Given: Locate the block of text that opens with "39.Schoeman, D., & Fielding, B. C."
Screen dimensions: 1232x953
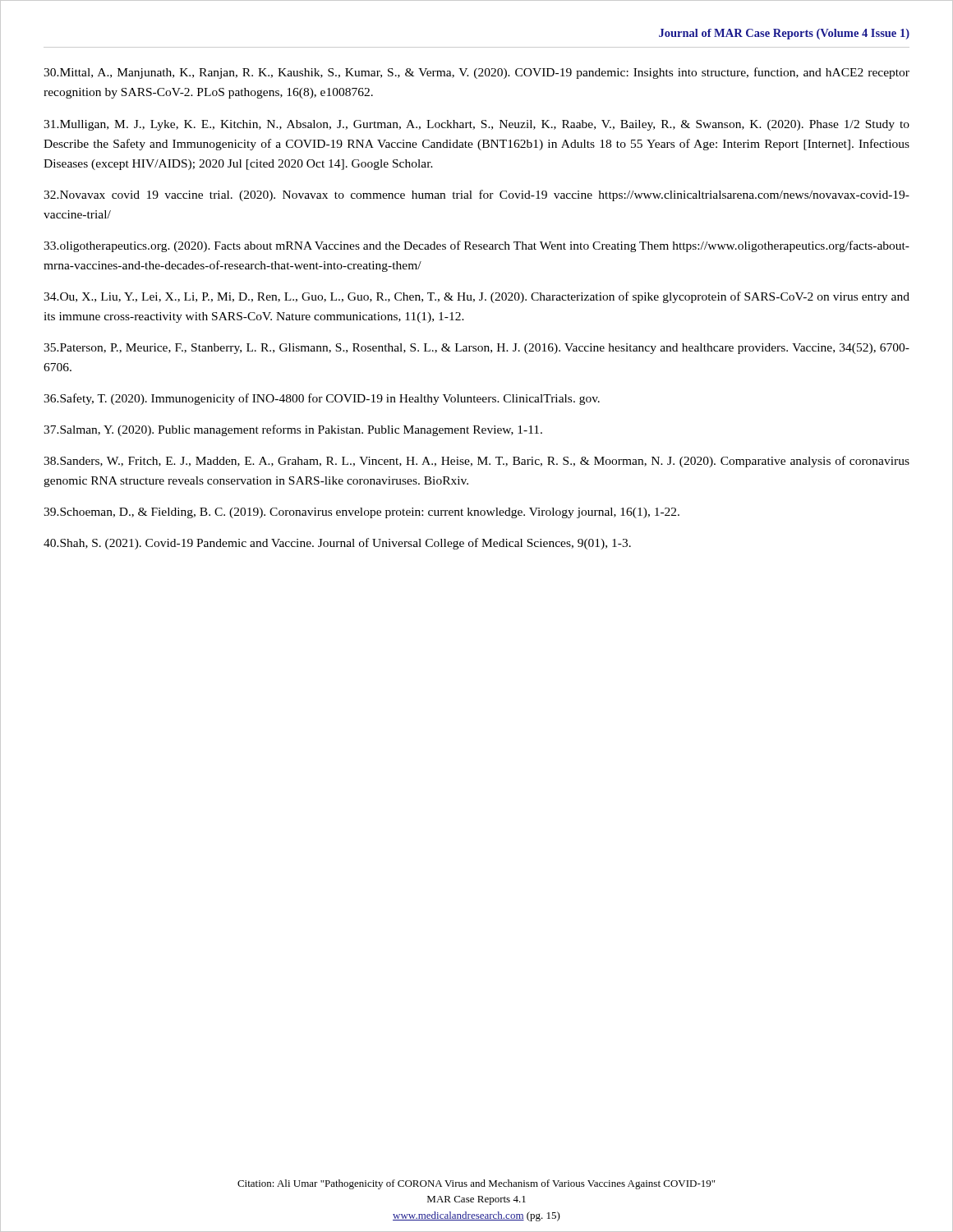Looking at the screenshot, I should coord(362,511).
